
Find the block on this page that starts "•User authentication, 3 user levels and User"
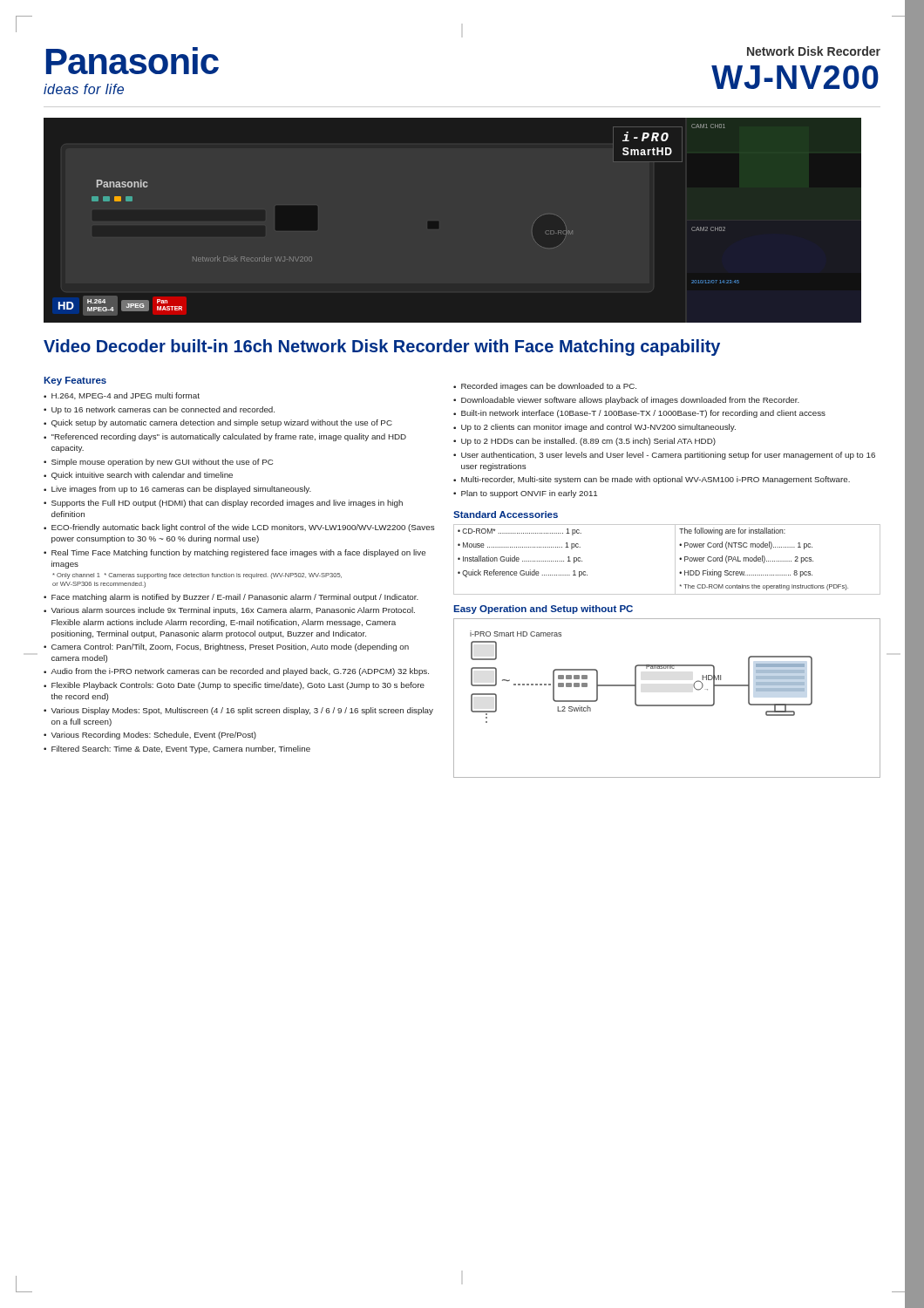click(667, 460)
